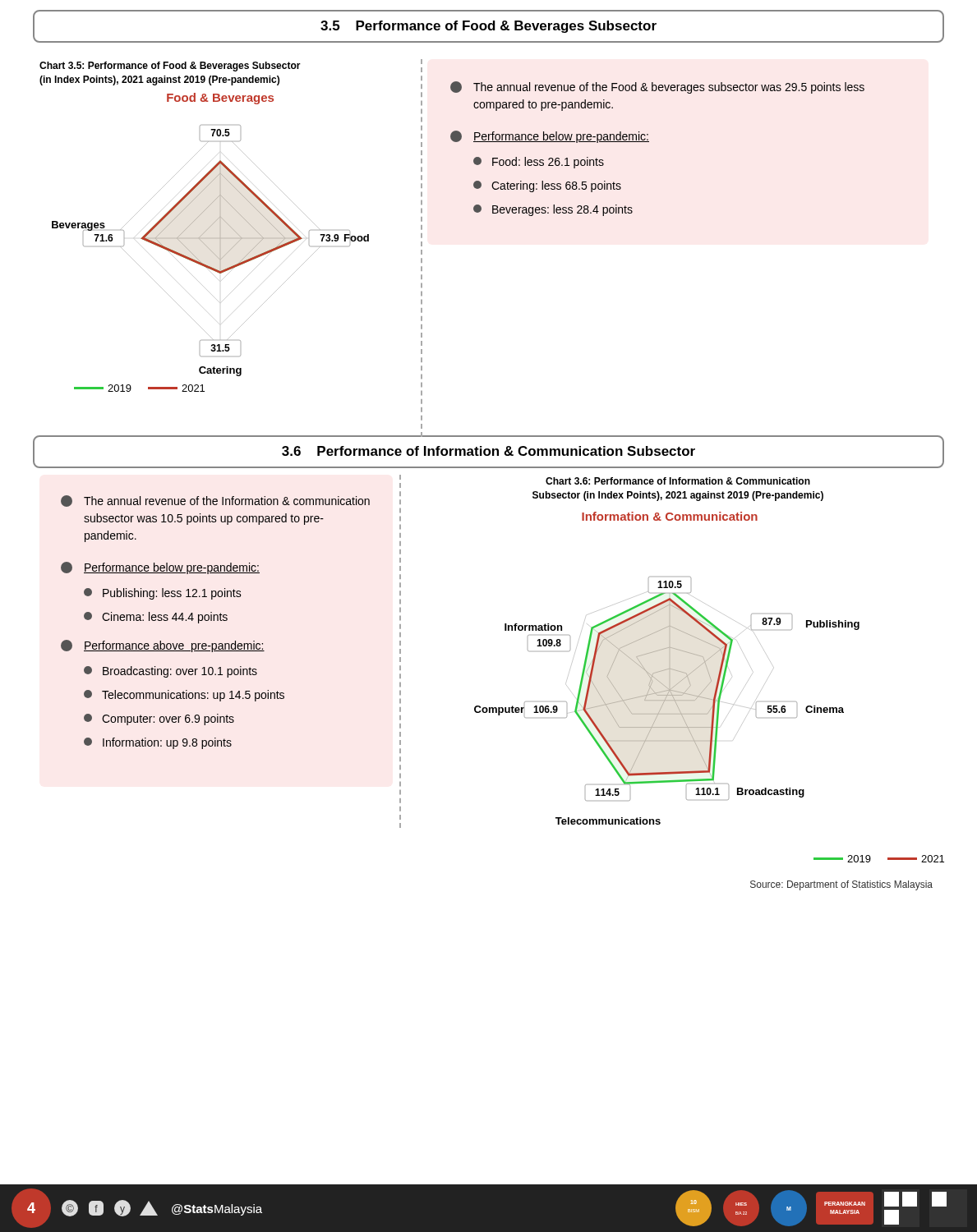This screenshot has width=977, height=1232.
Task: Select the element starting "Publishing: less 12.1"
Action: (163, 593)
